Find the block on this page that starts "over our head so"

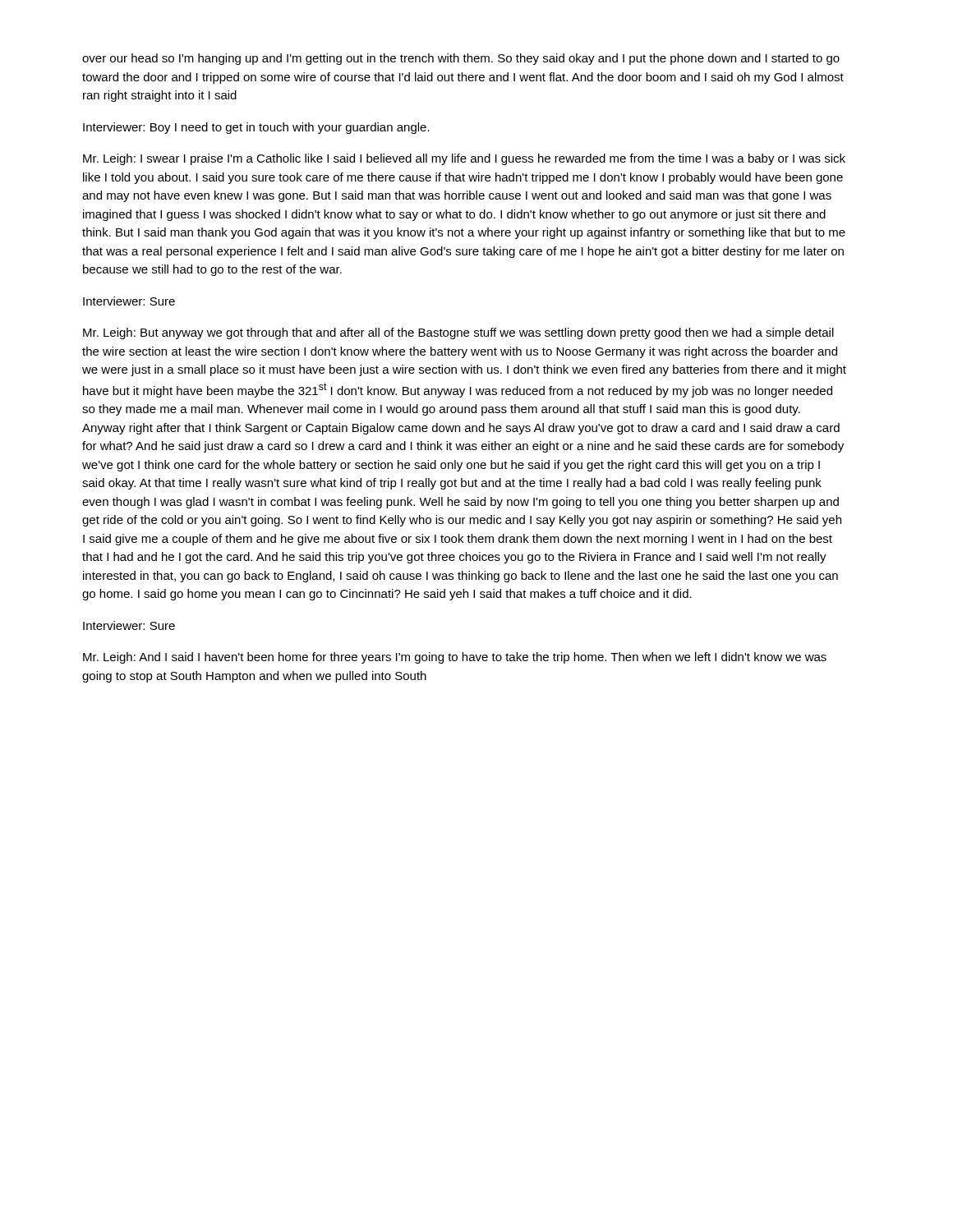click(x=463, y=76)
